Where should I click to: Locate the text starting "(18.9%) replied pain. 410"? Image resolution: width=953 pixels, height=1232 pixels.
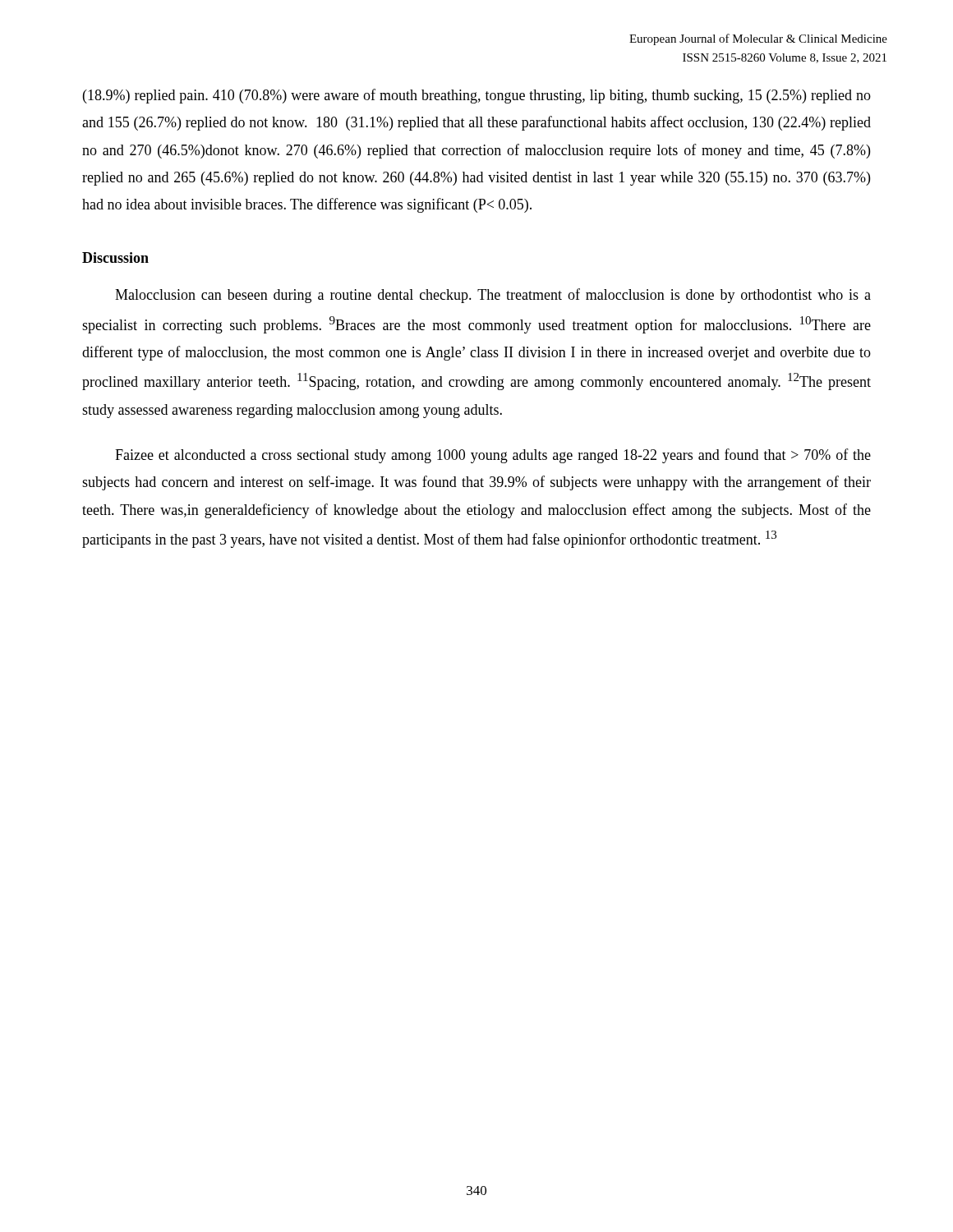[x=476, y=150]
